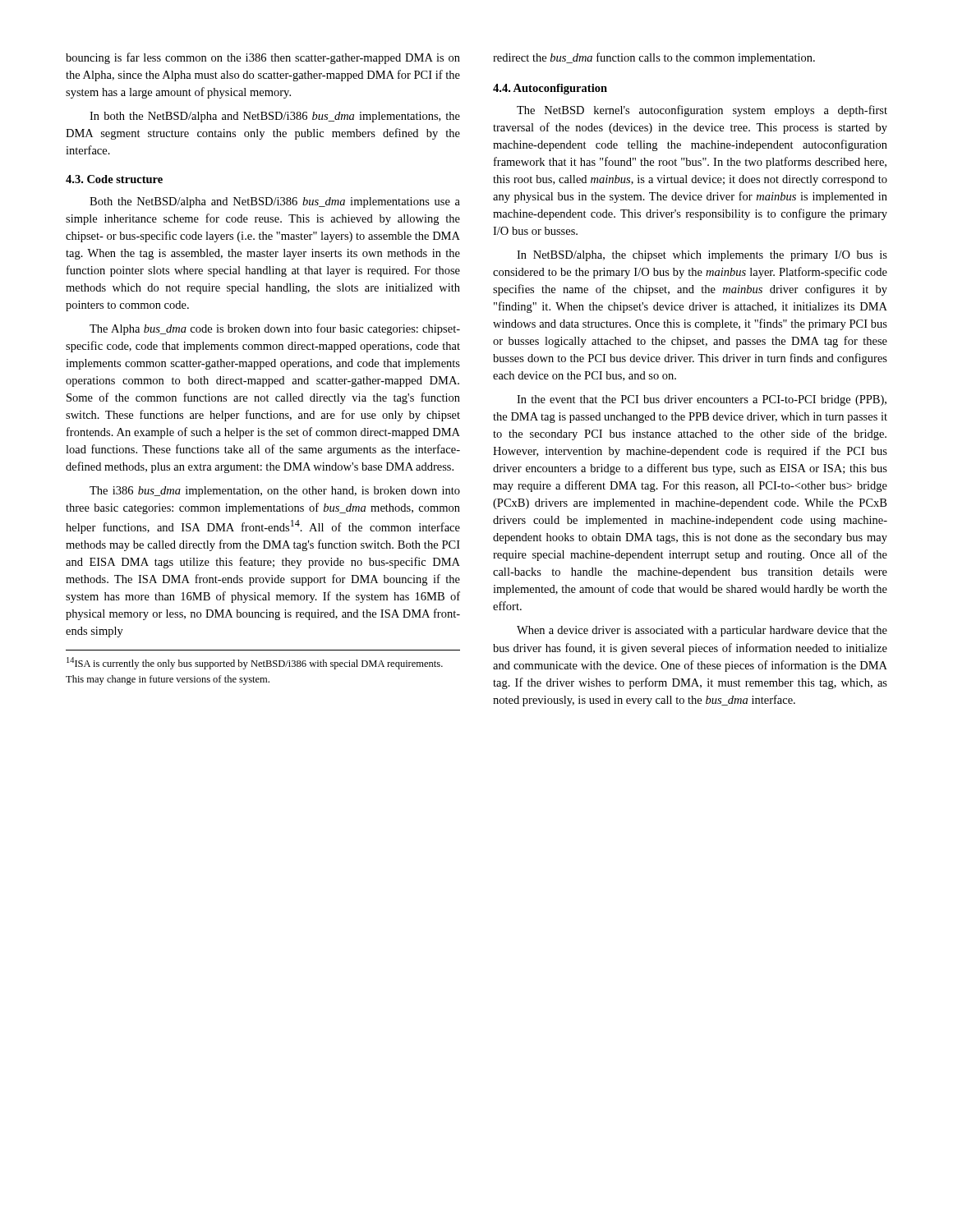Select the text block with the text "The NetBSD kernel's autoconfiguration system employs"

pos(690,171)
